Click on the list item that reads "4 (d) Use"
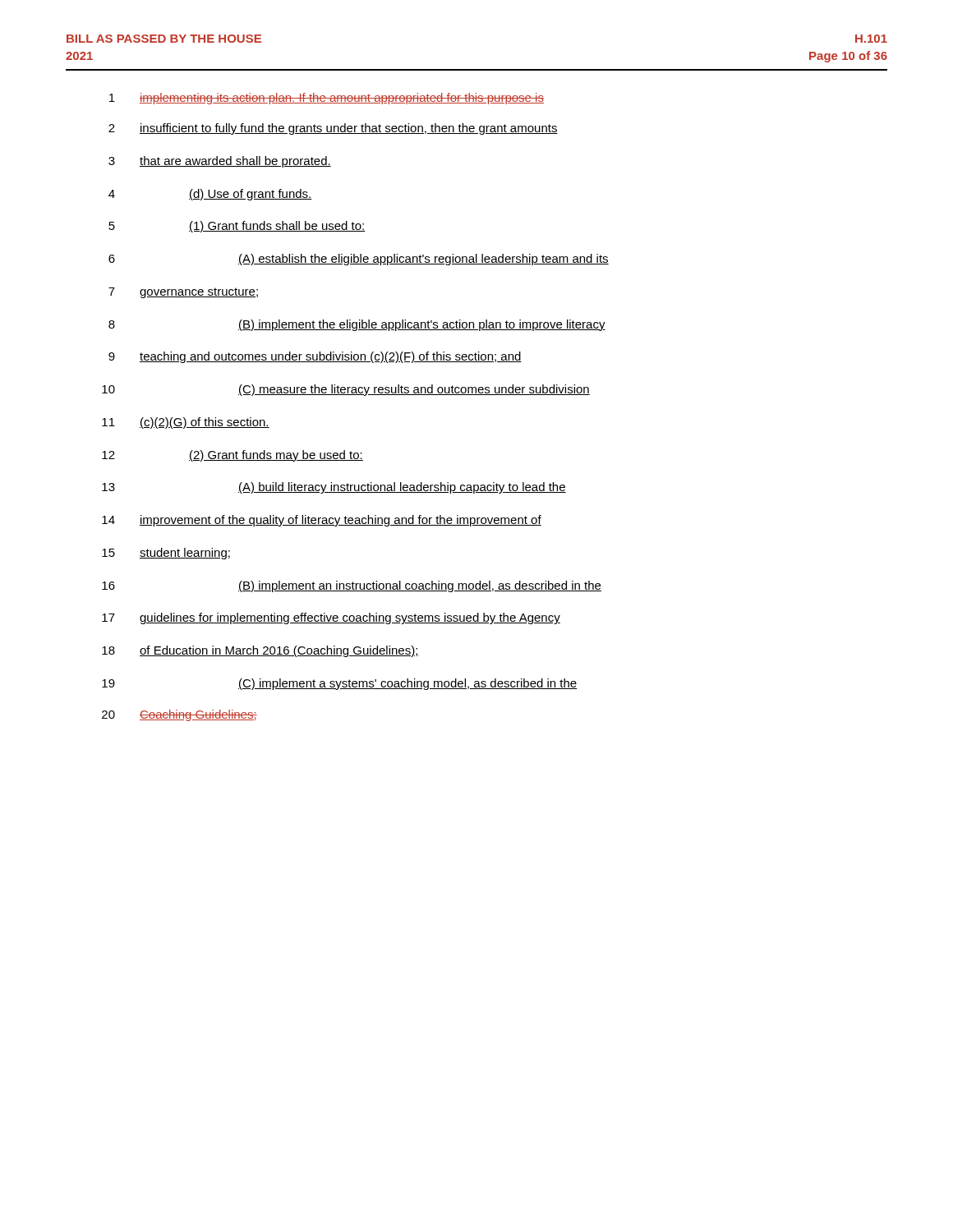Screen dimensions: 1232x953 (210, 195)
